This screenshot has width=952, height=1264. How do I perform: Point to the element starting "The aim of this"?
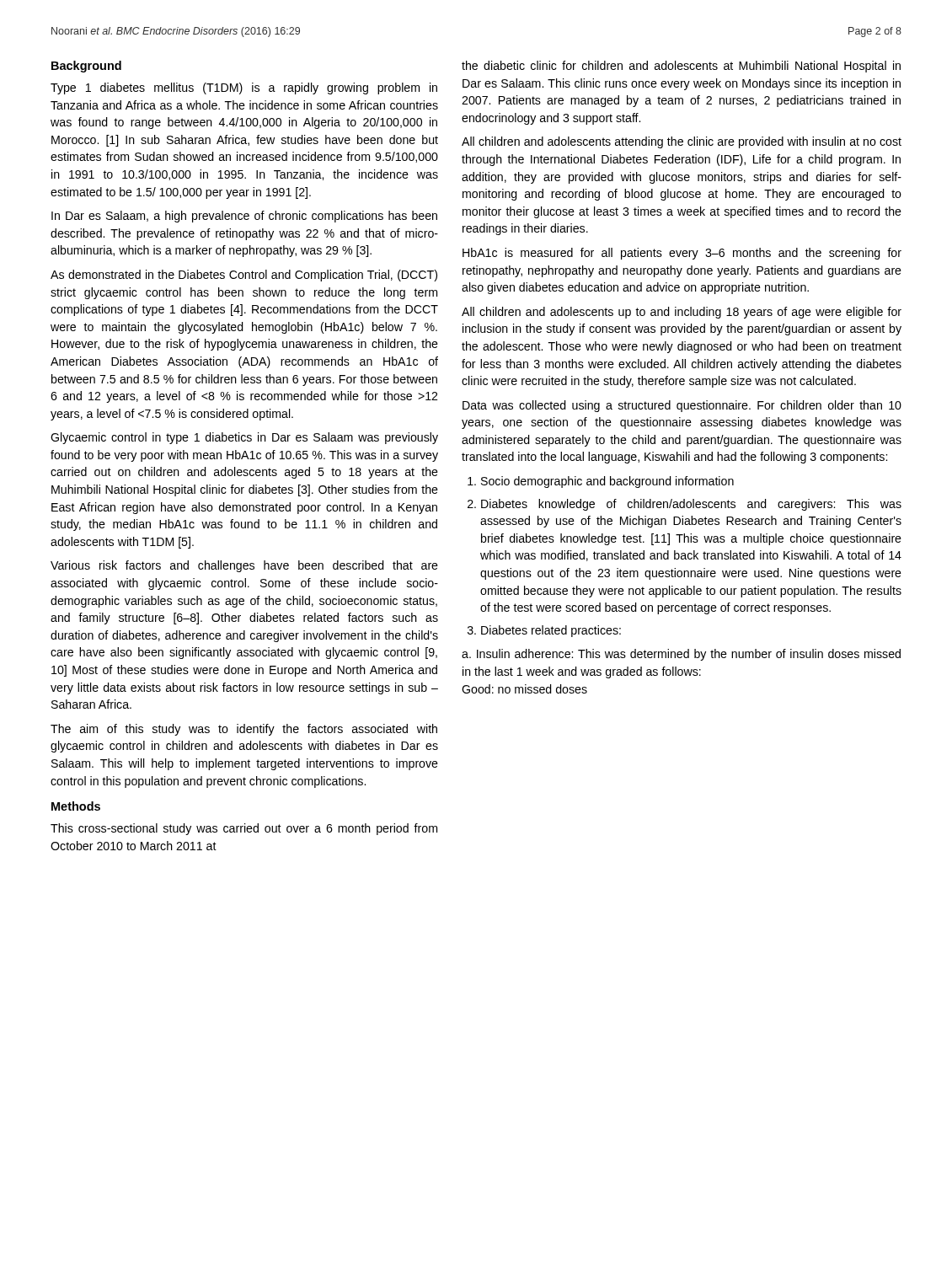(x=244, y=755)
